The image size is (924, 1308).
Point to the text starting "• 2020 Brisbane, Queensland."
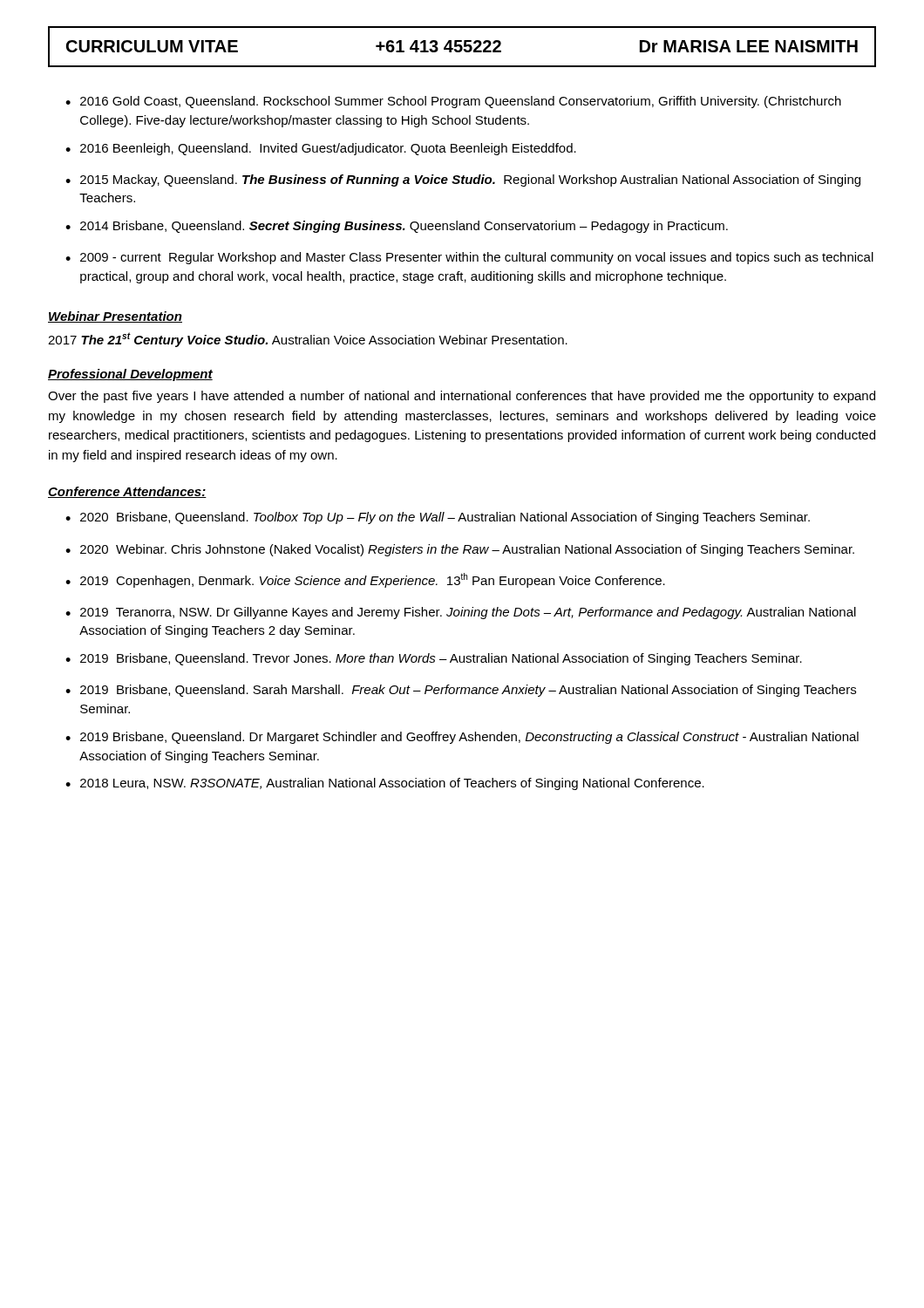click(x=438, y=519)
